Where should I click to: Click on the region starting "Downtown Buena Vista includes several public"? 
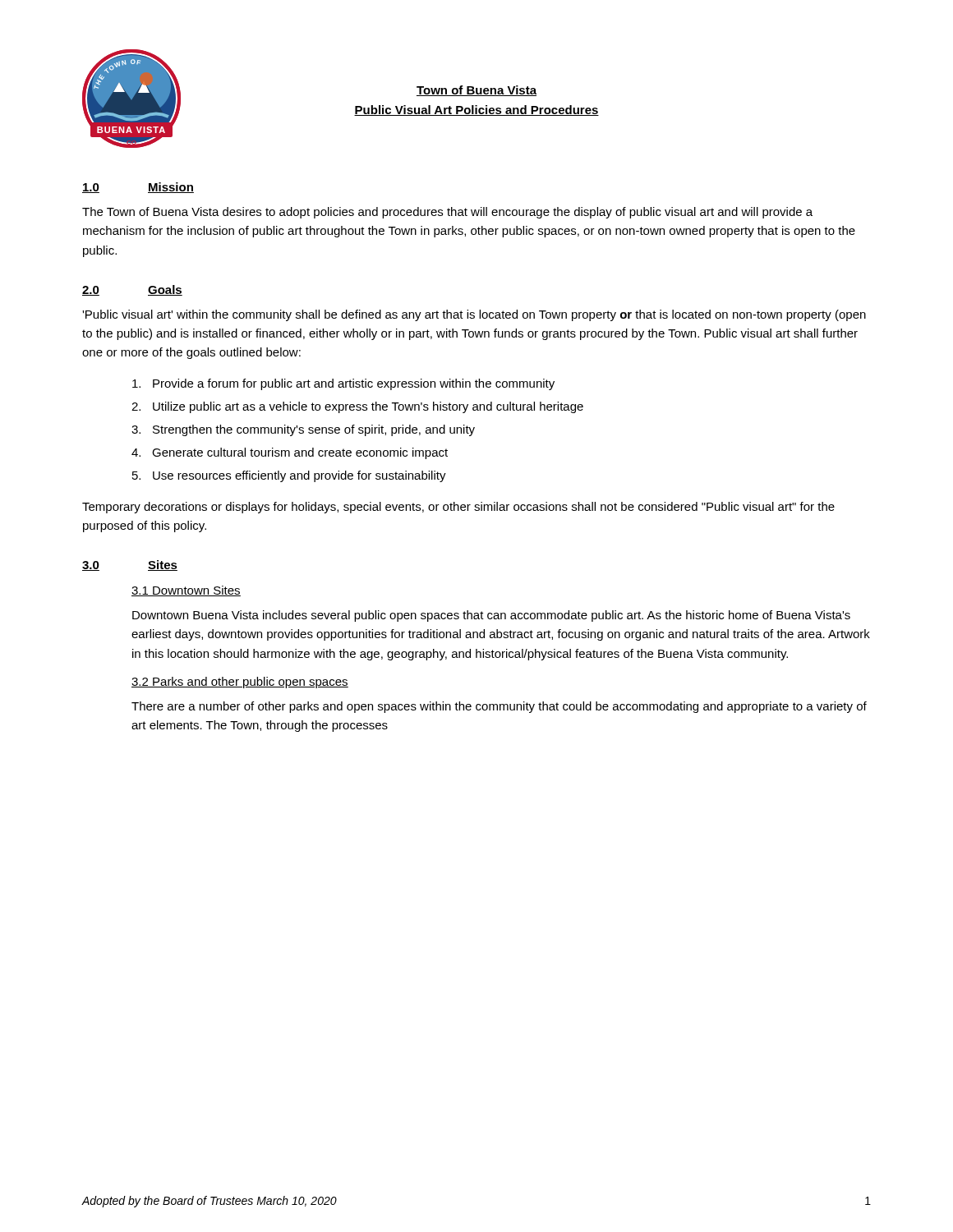tap(501, 634)
